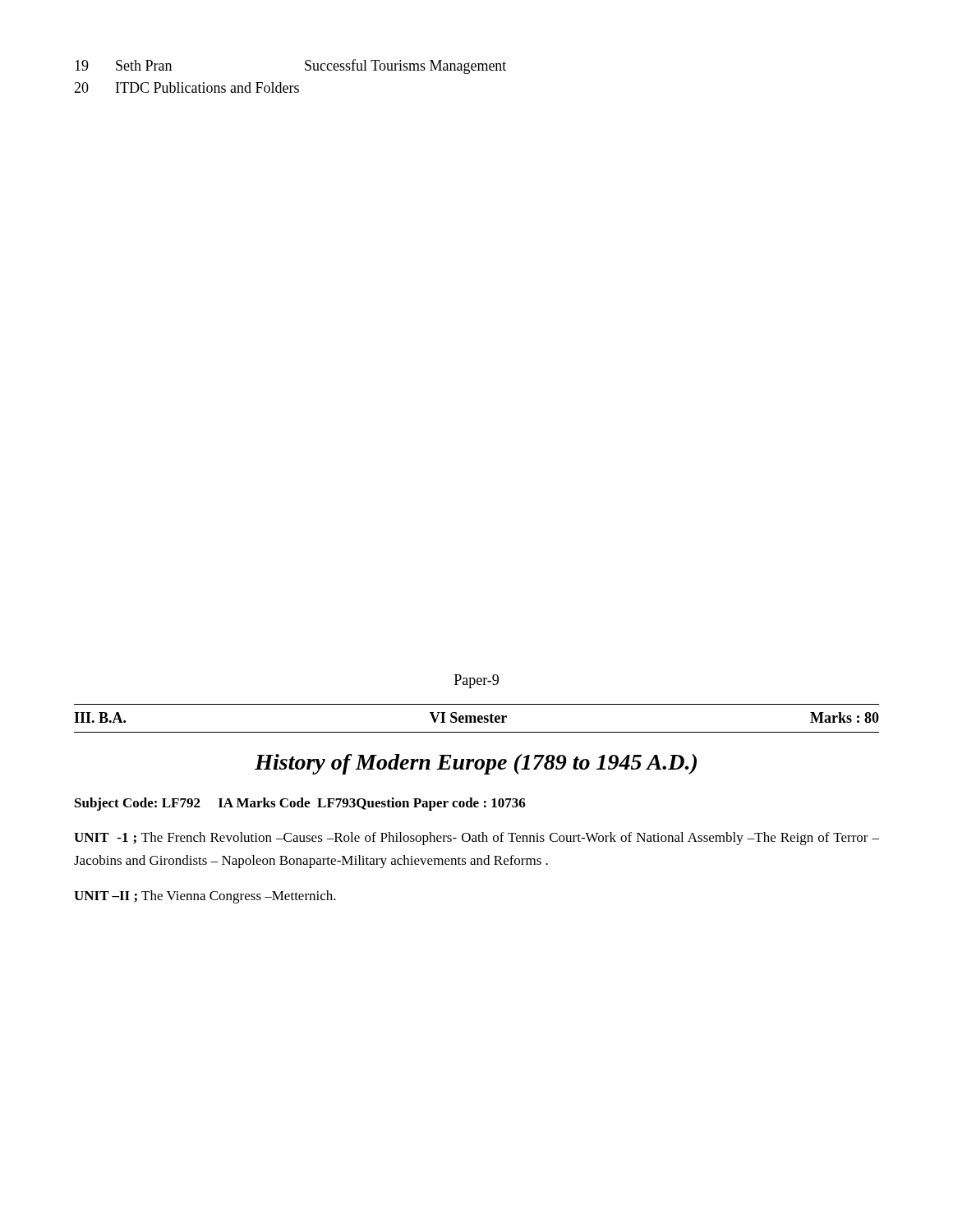Locate the list item containing "19 Seth Pran Successful Tourisms Management"
Viewport: 953px width, 1232px height.
click(476, 66)
